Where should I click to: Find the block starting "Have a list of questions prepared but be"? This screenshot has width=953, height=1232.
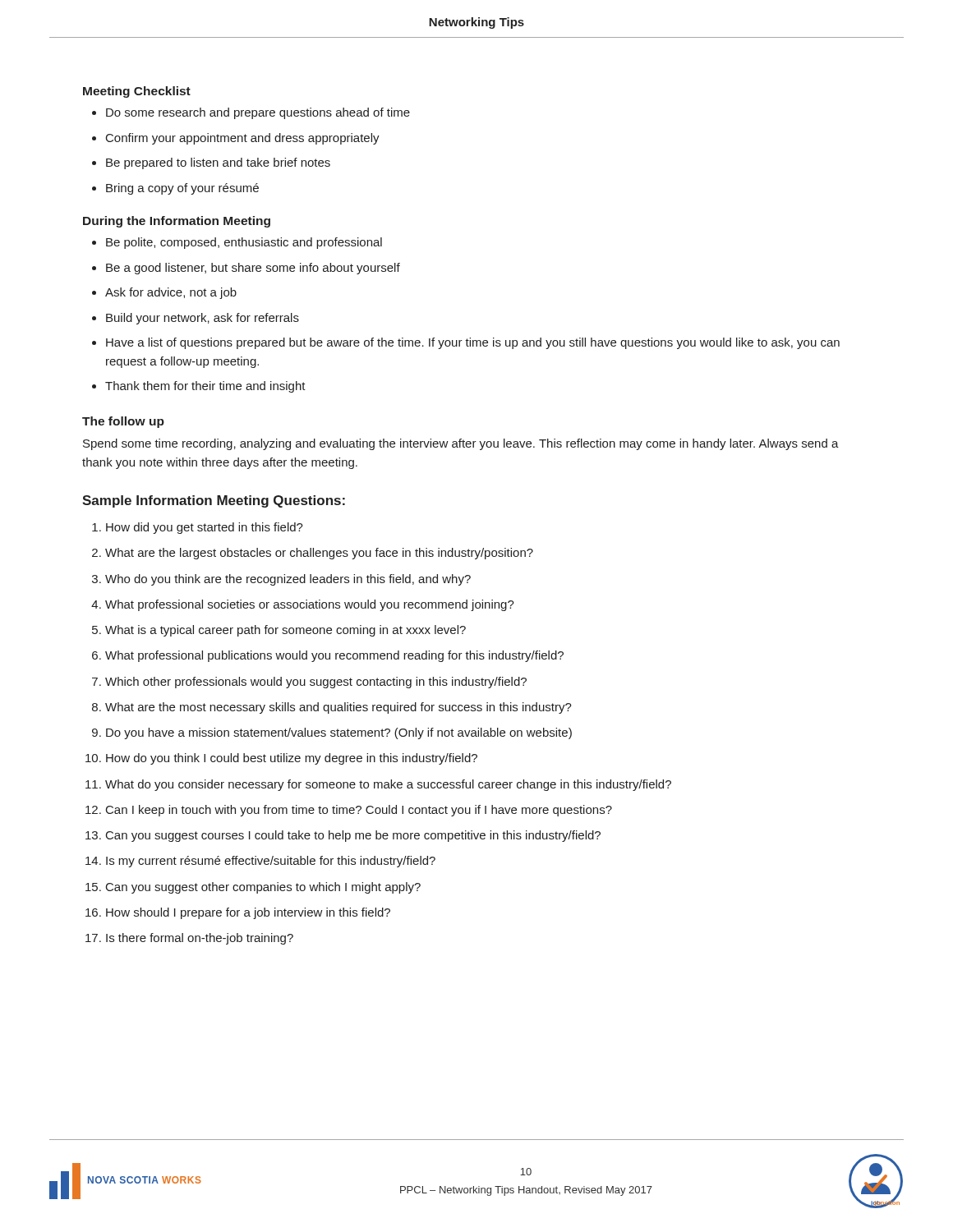476,352
